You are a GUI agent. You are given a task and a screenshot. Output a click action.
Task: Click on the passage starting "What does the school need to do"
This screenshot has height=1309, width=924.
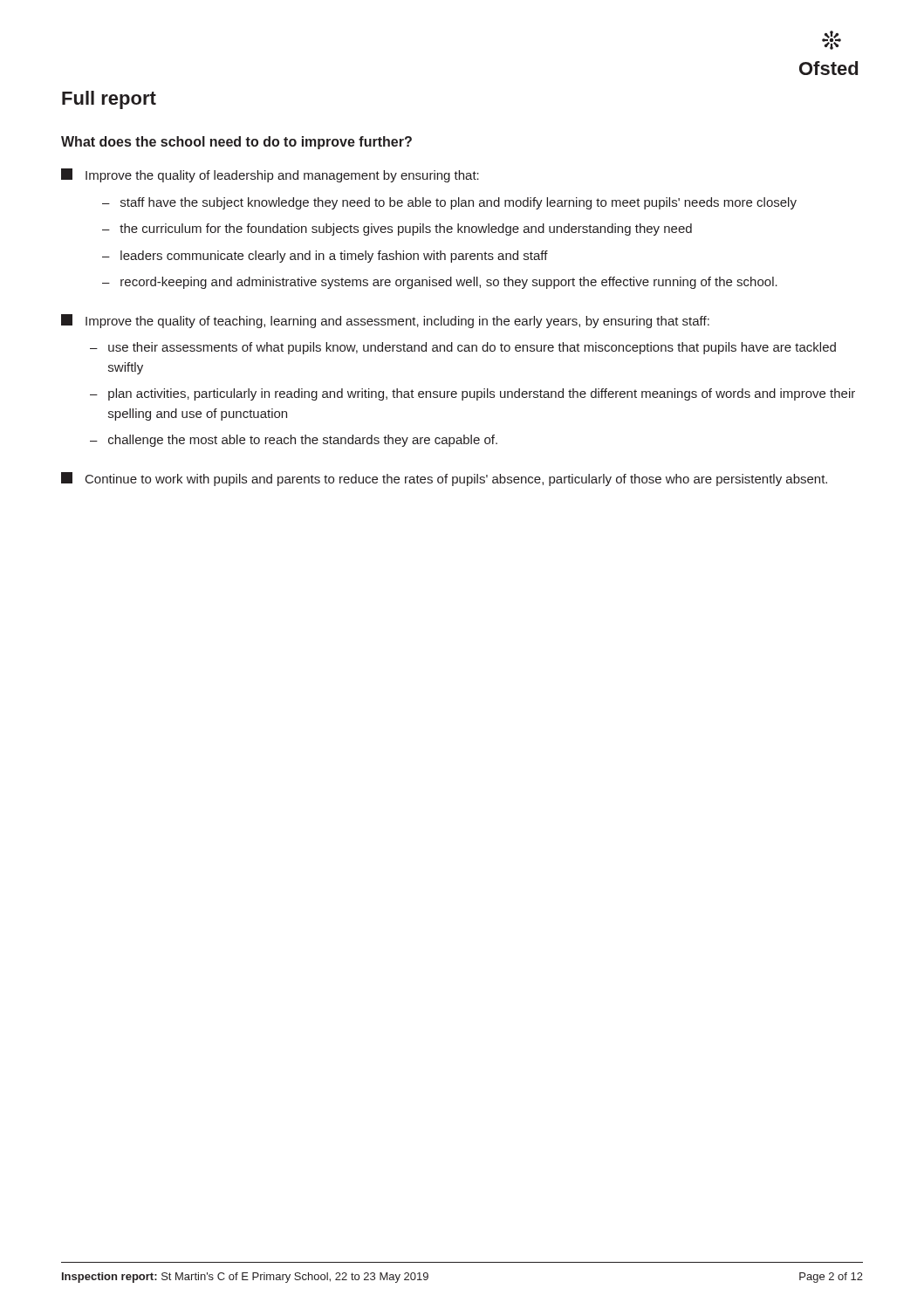pyautogui.click(x=237, y=142)
